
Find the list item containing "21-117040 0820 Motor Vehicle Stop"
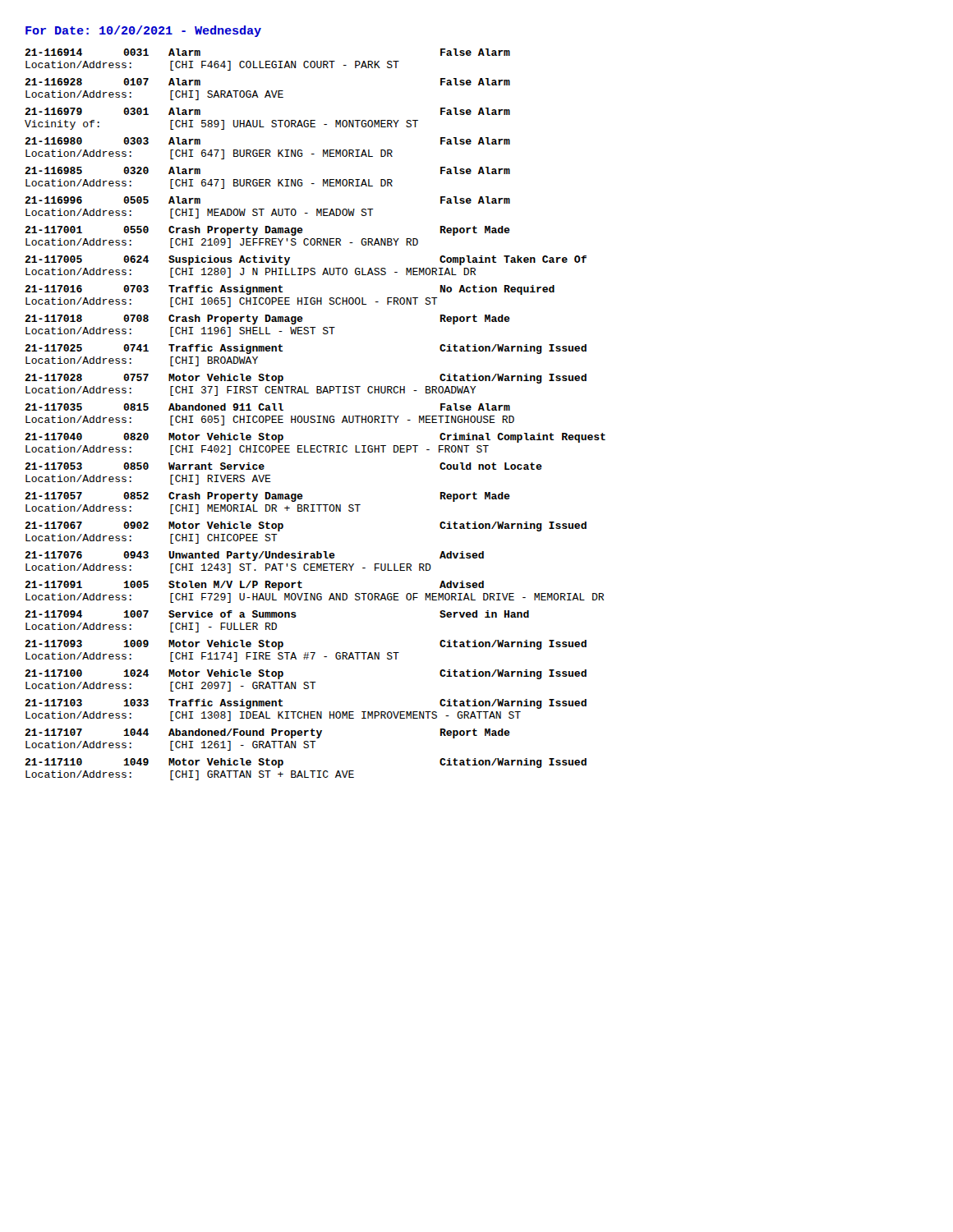click(476, 444)
